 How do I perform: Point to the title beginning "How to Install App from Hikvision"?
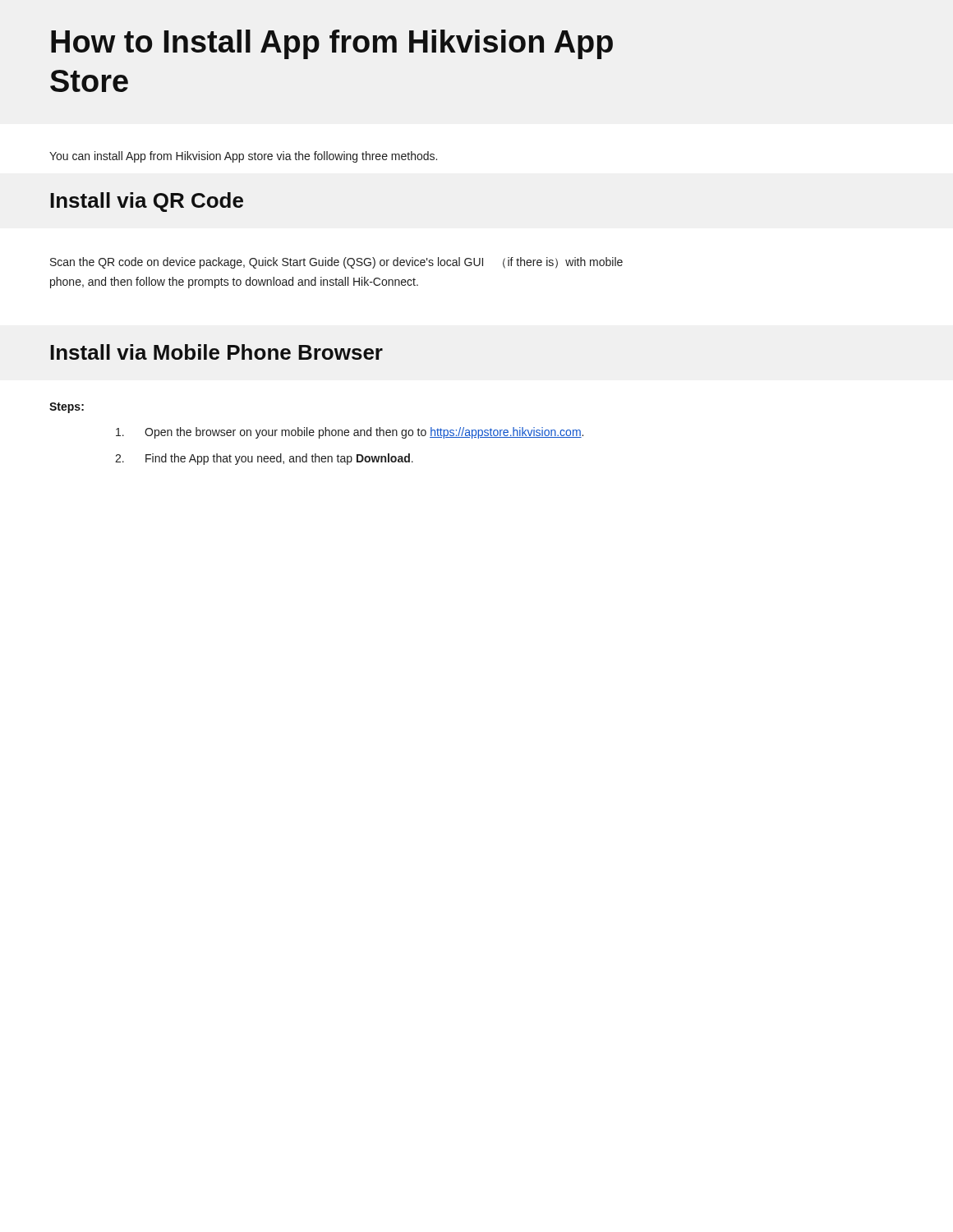point(476,62)
